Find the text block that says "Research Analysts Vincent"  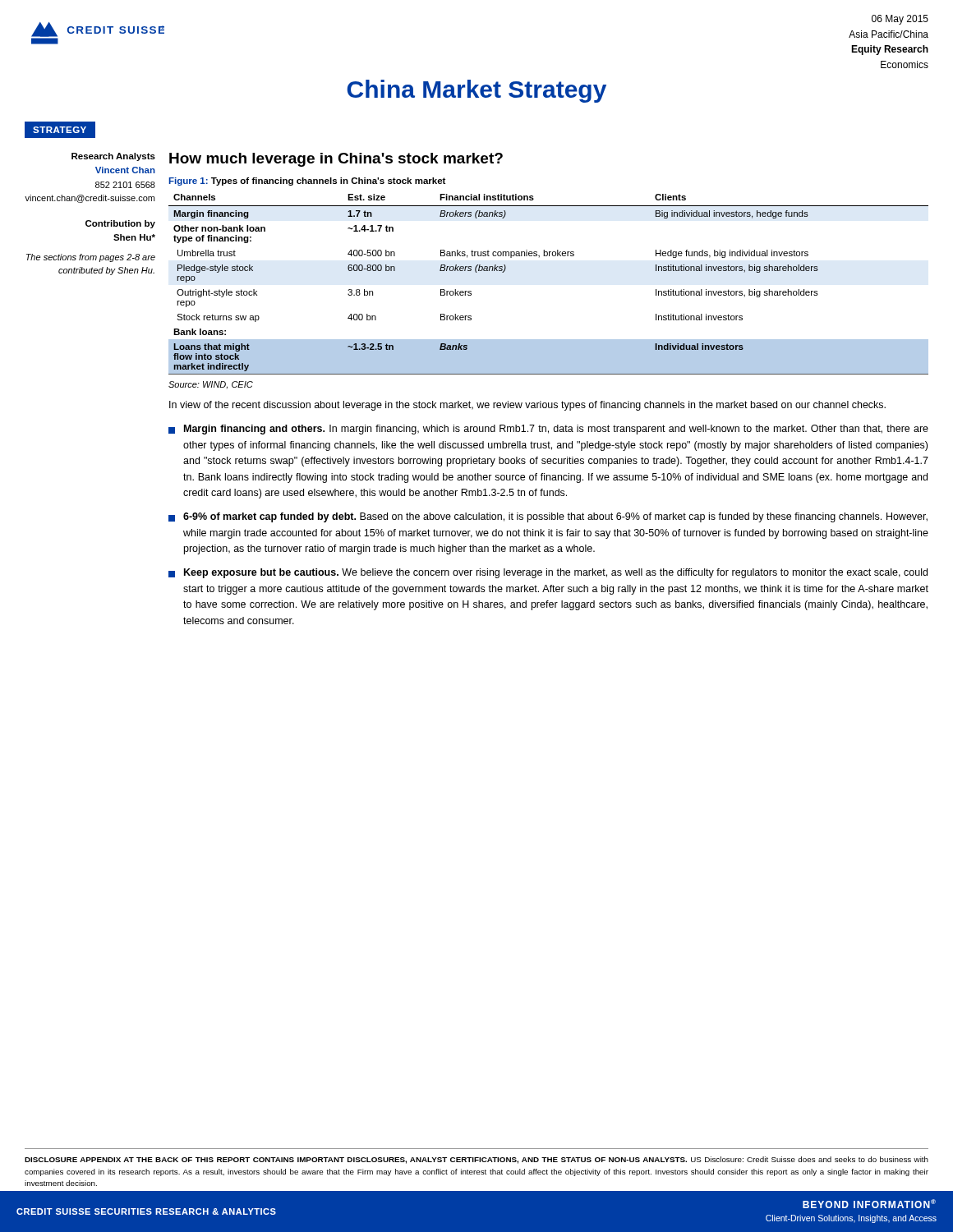click(90, 213)
